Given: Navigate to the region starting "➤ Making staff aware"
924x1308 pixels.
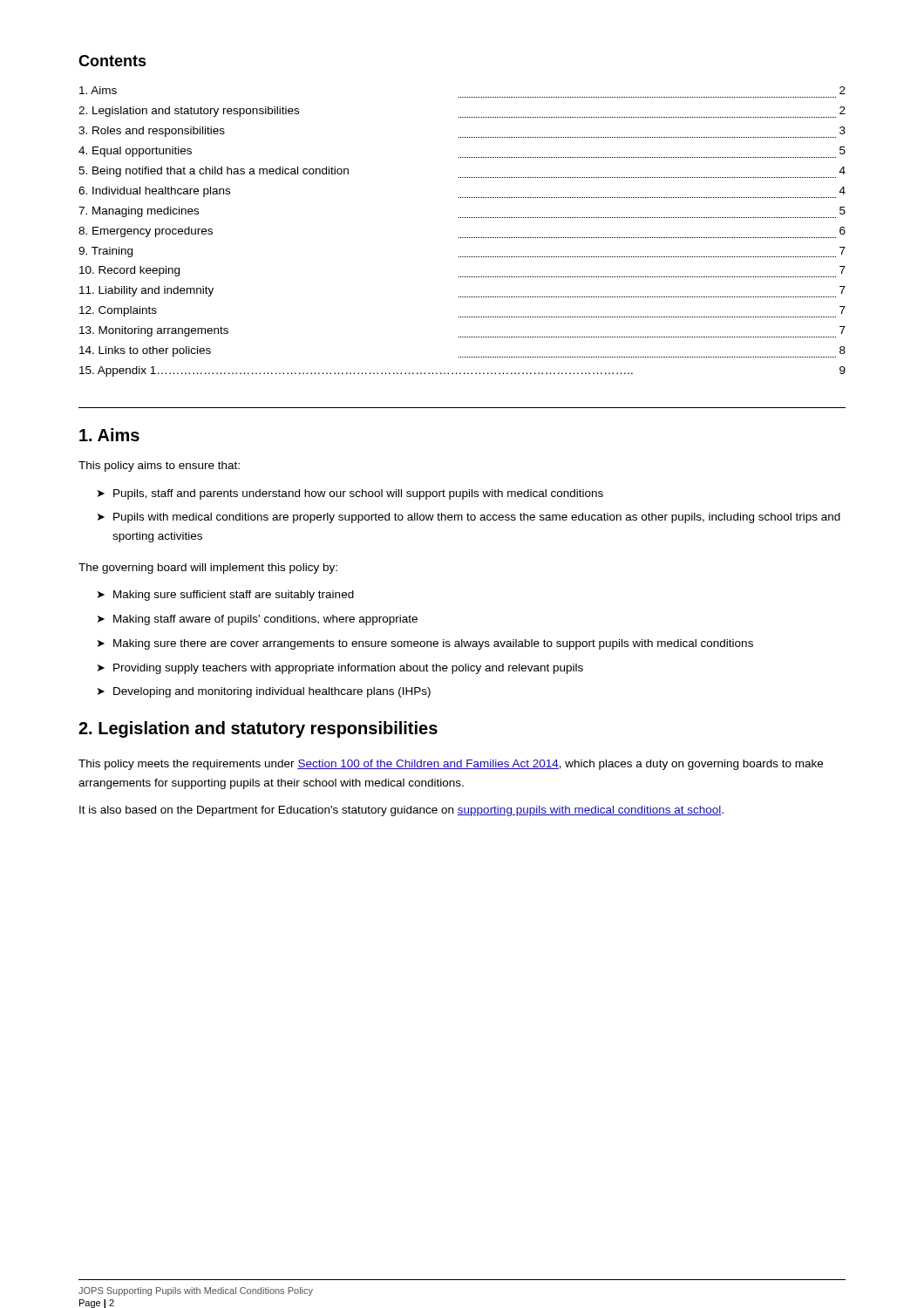Looking at the screenshot, I should tap(258, 620).
